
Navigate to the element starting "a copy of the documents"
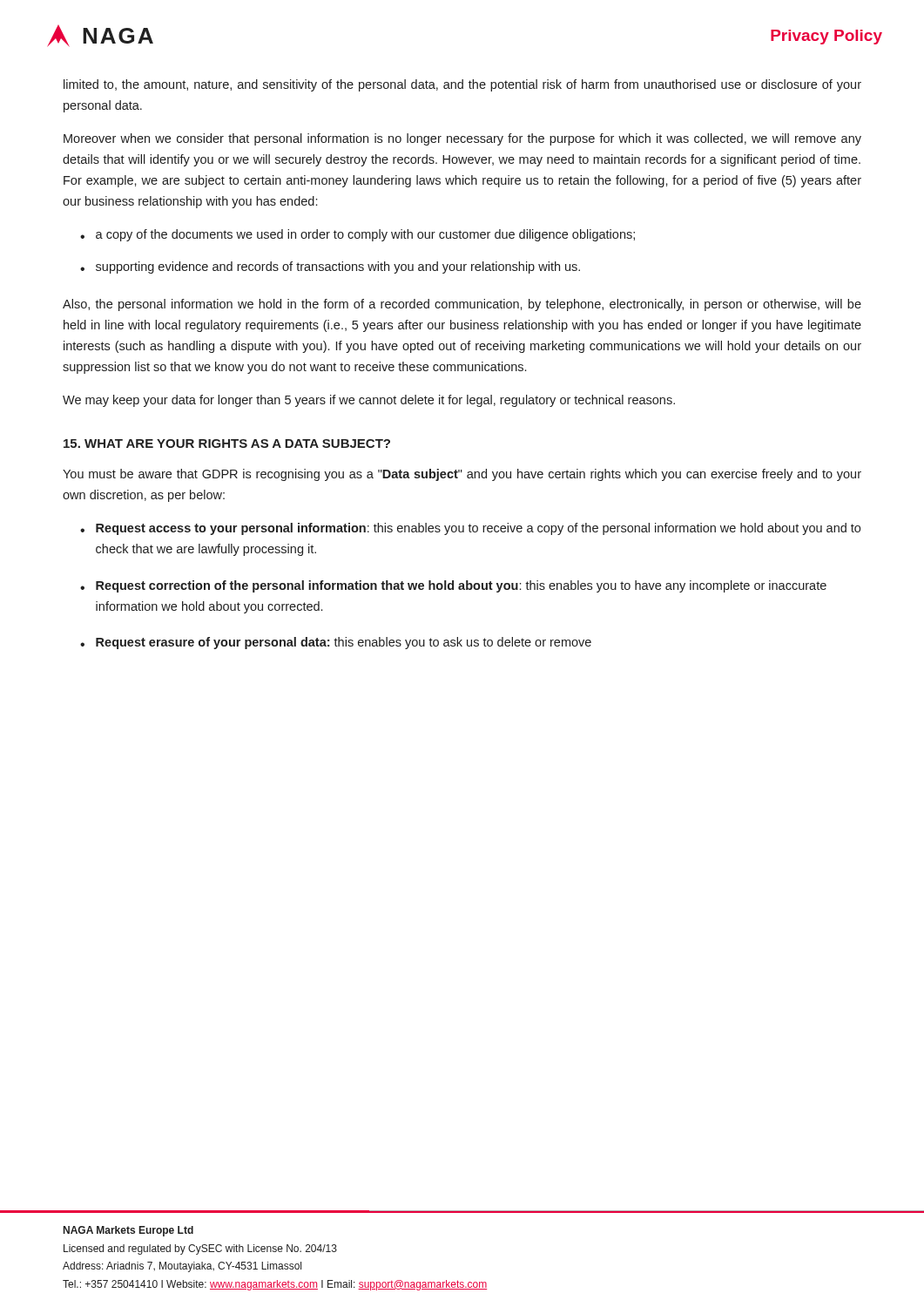click(366, 235)
